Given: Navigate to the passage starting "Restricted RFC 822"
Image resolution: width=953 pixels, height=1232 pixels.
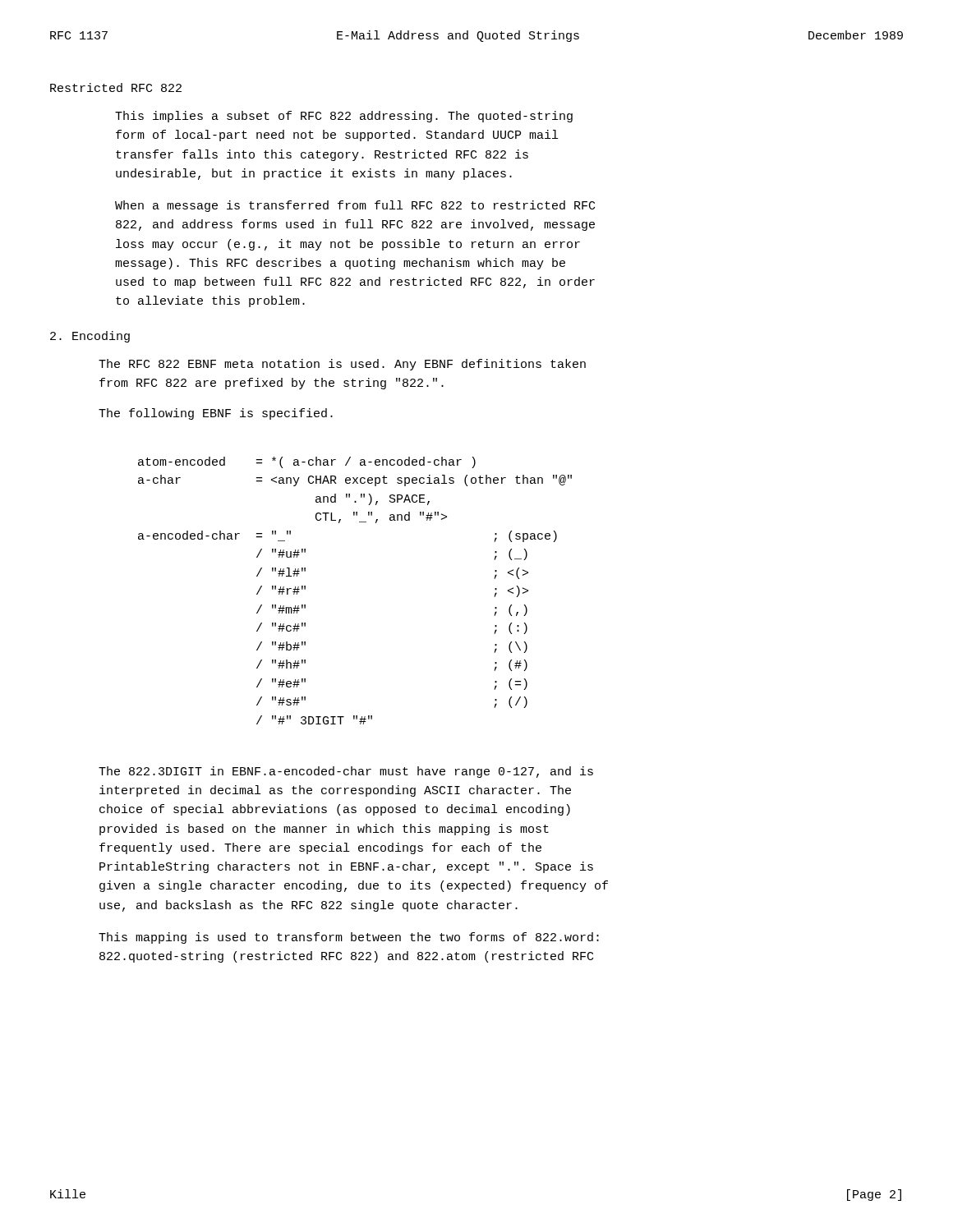Looking at the screenshot, I should click(x=116, y=89).
